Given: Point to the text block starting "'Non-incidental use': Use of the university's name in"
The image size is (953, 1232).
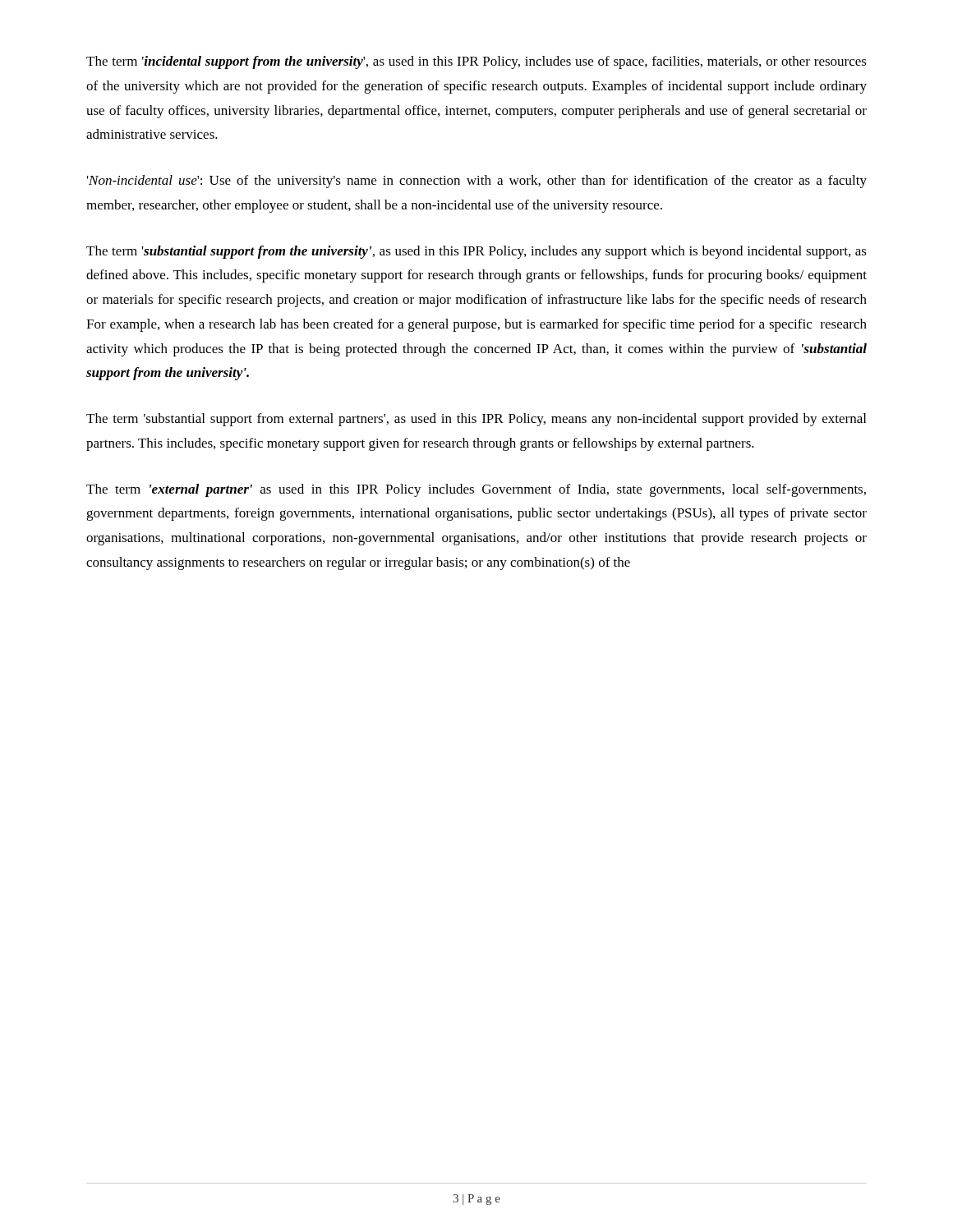Looking at the screenshot, I should pyautogui.click(x=476, y=192).
